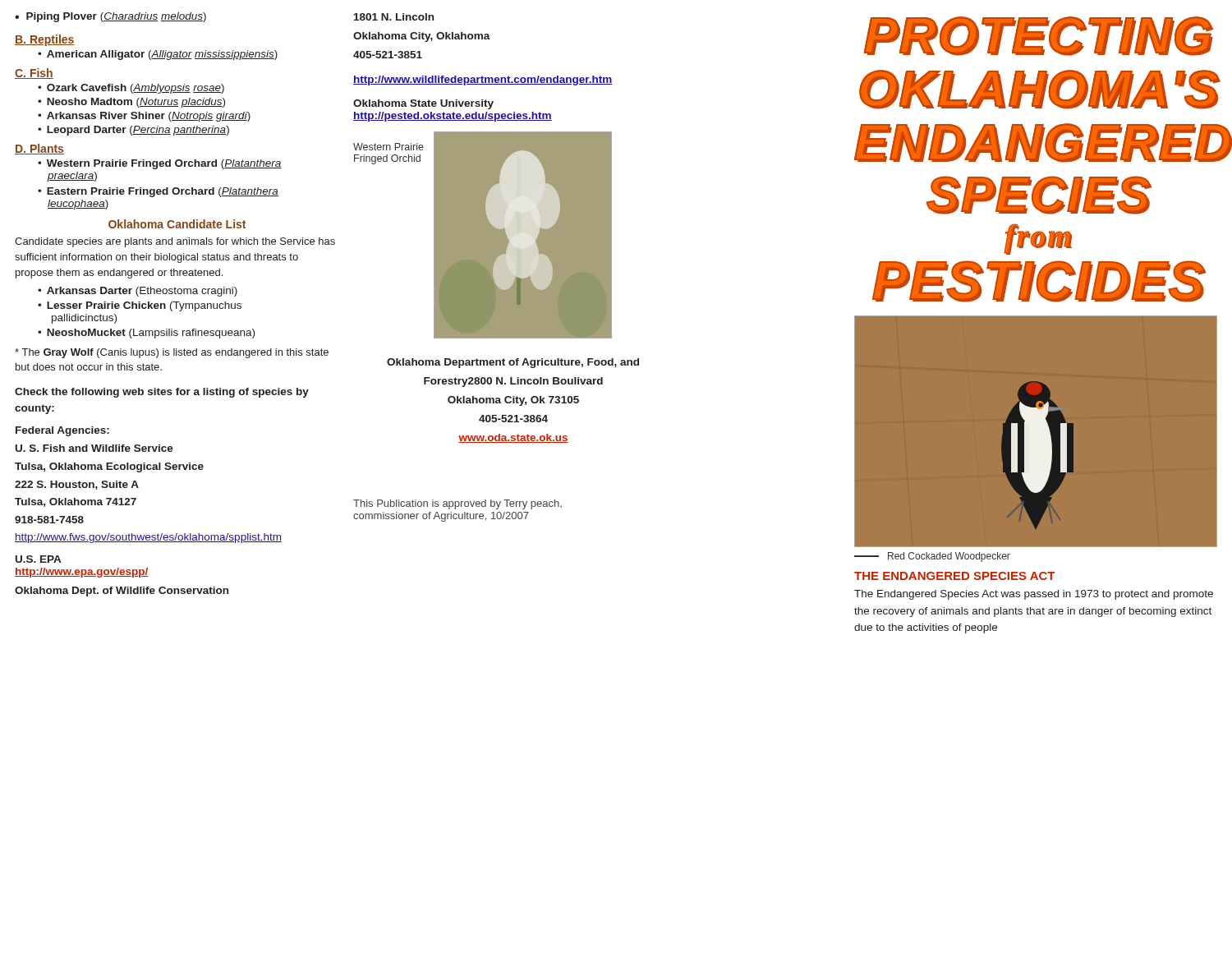Point to the text starting "•Ozark Cavefish (Amblyopsis rosae)"

[x=131, y=87]
